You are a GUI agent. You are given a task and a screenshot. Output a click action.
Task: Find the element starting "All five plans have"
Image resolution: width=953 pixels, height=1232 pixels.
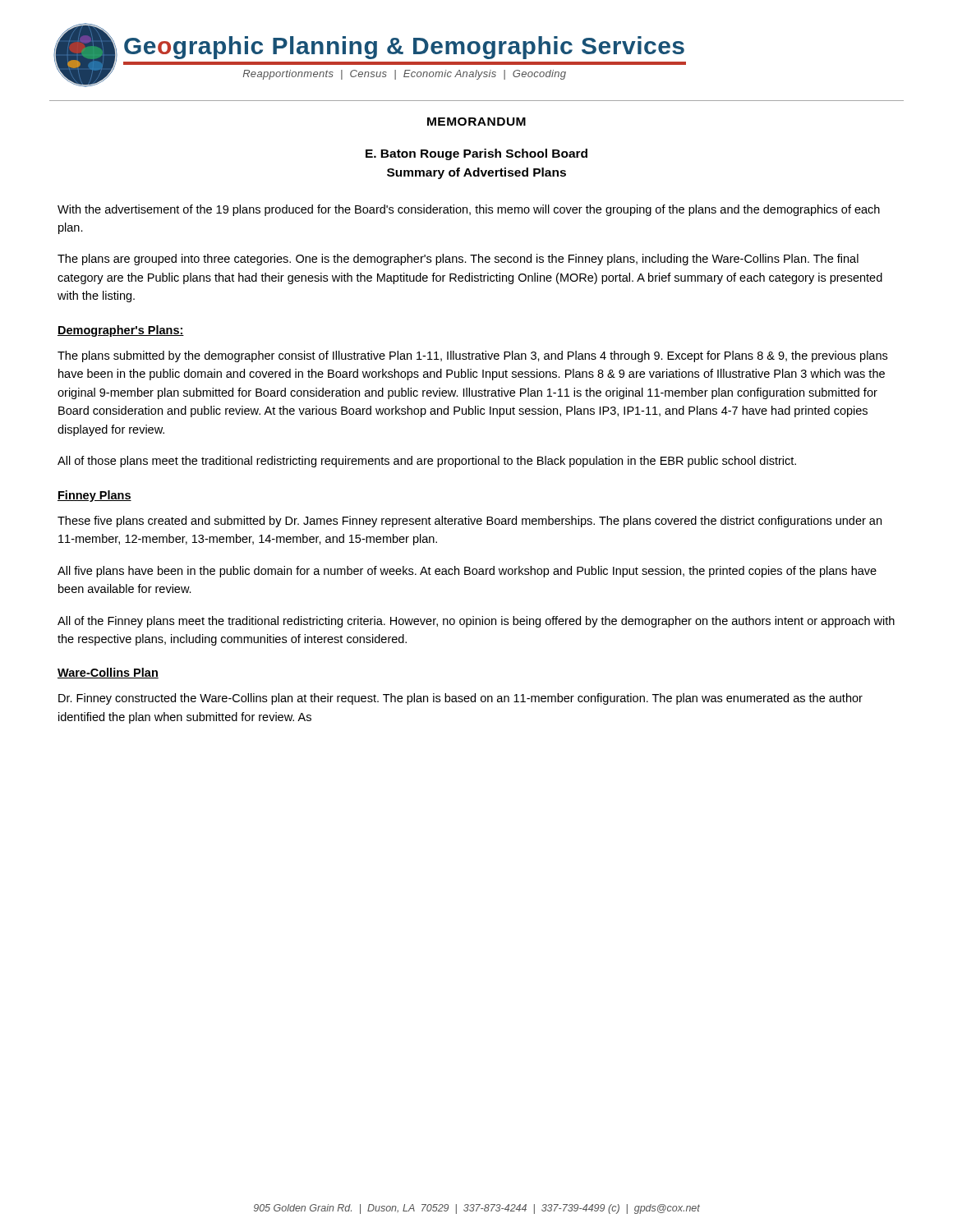pos(467,580)
